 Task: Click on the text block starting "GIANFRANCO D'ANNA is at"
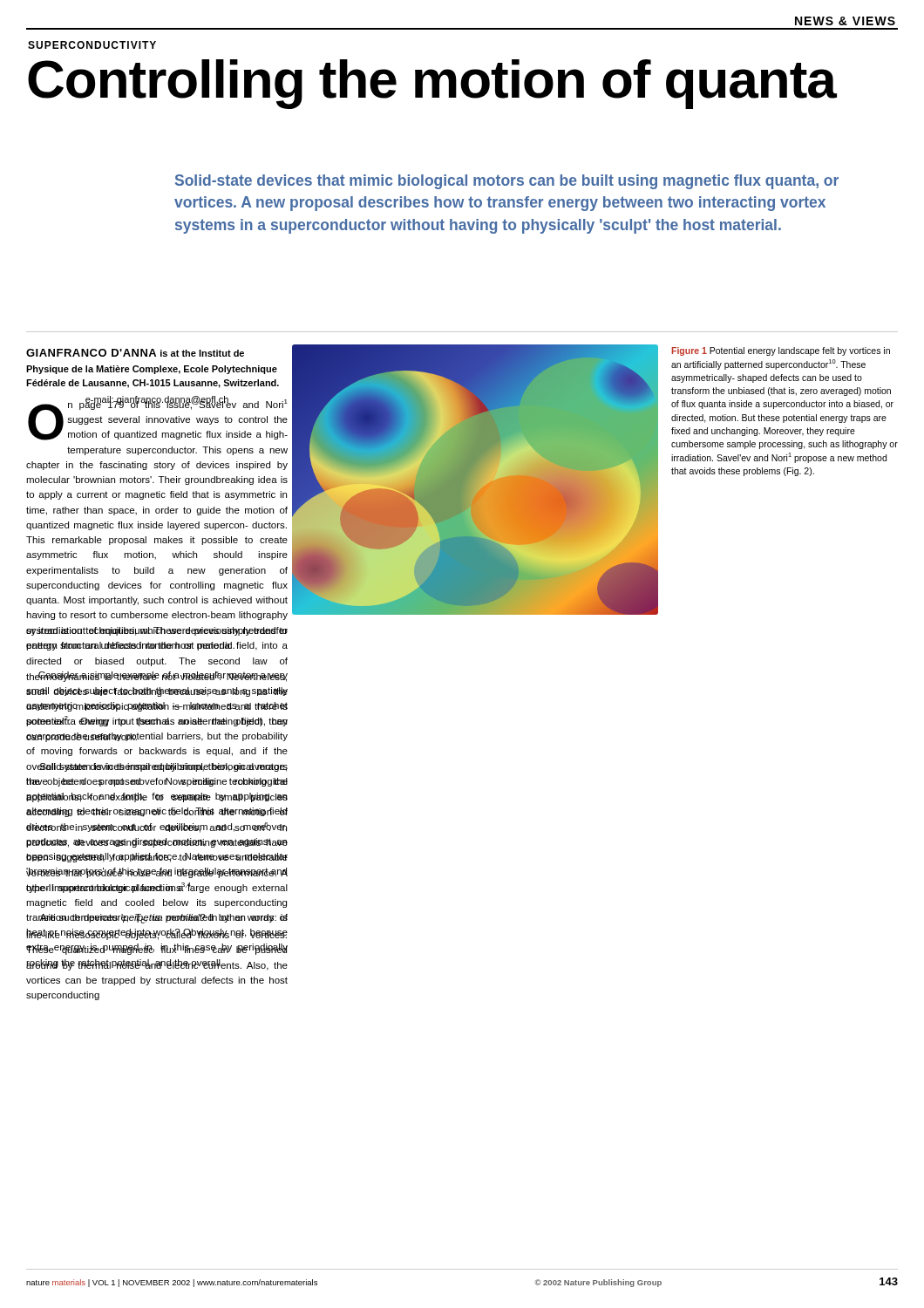pos(157,376)
